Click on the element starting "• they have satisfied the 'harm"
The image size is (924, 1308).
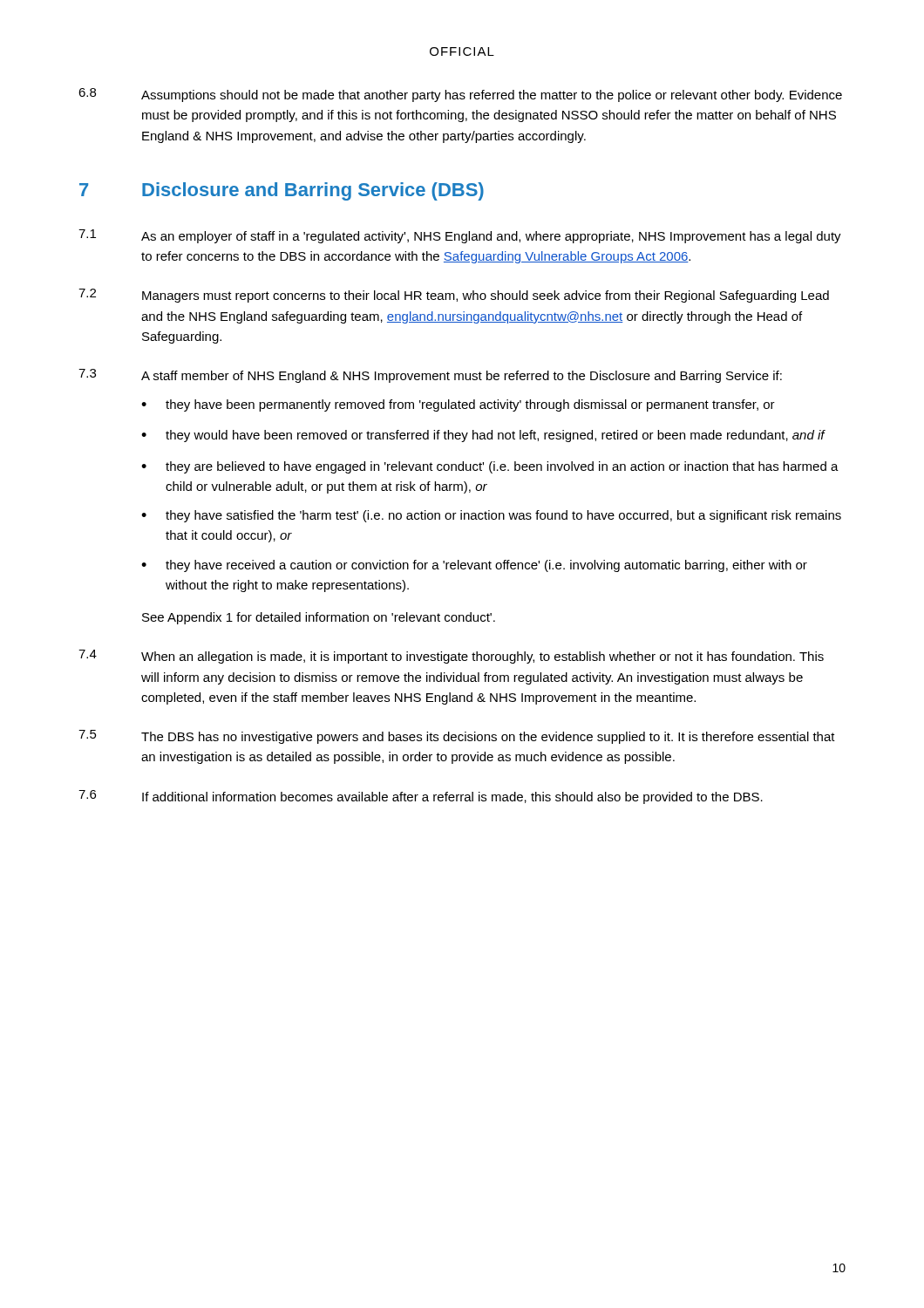point(493,525)
